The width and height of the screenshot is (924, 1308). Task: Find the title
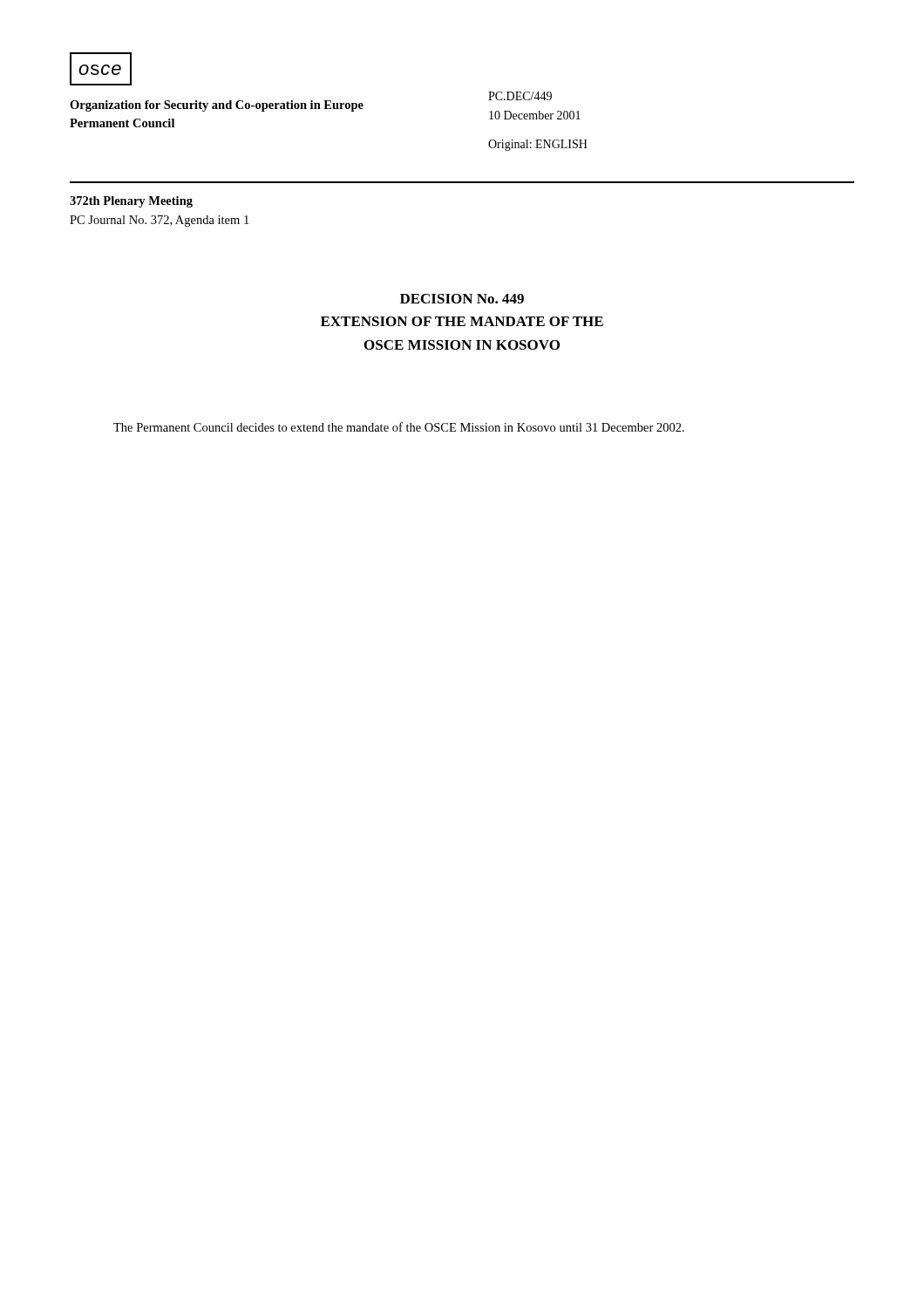pos(462,322)
